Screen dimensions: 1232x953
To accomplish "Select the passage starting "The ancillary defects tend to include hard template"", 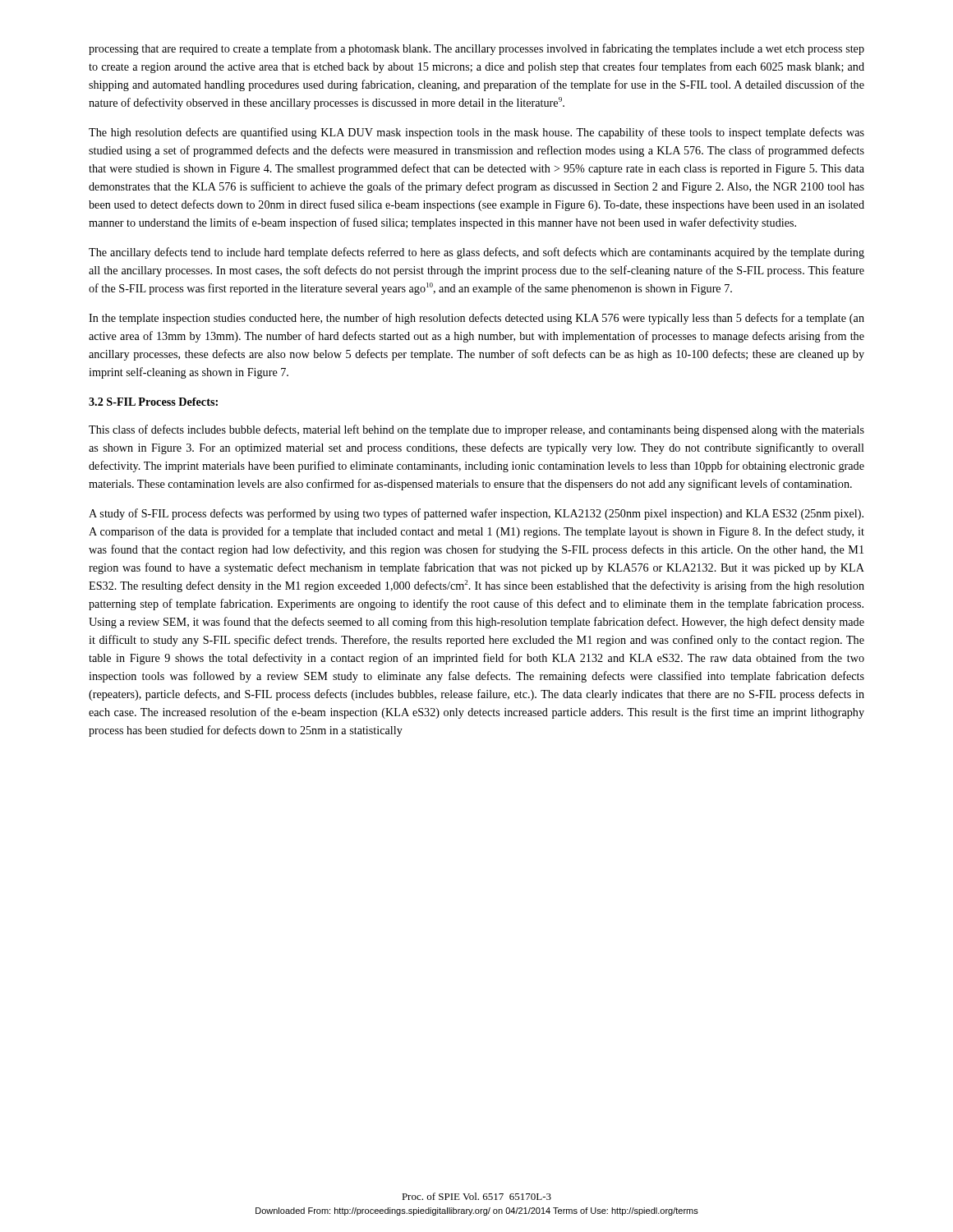I will click(476, 270).
